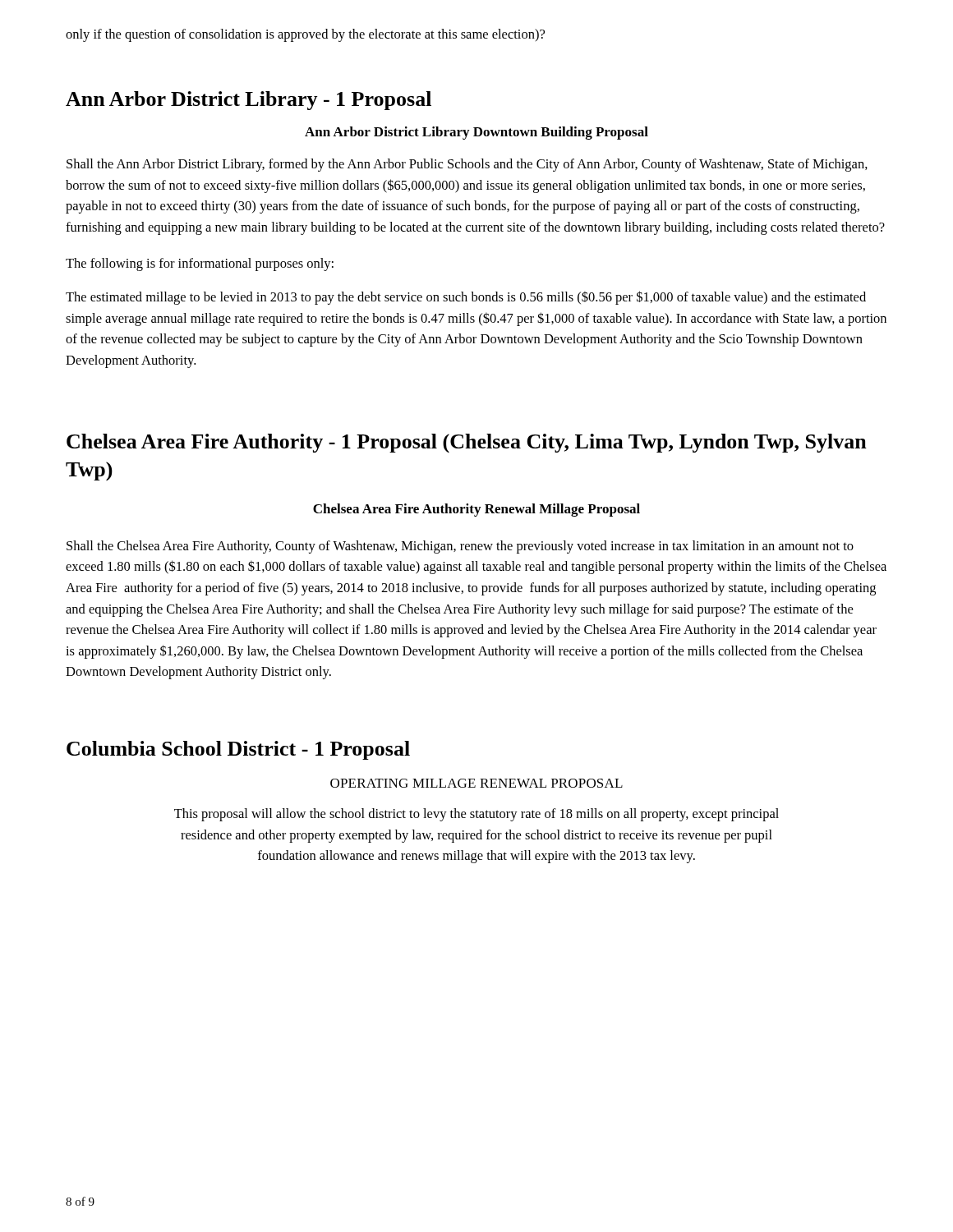
Task: Click the section header that begins "Chelsea Area Fire Authority Renewal"
Action: pyautogui.click(x=476, y=509)
